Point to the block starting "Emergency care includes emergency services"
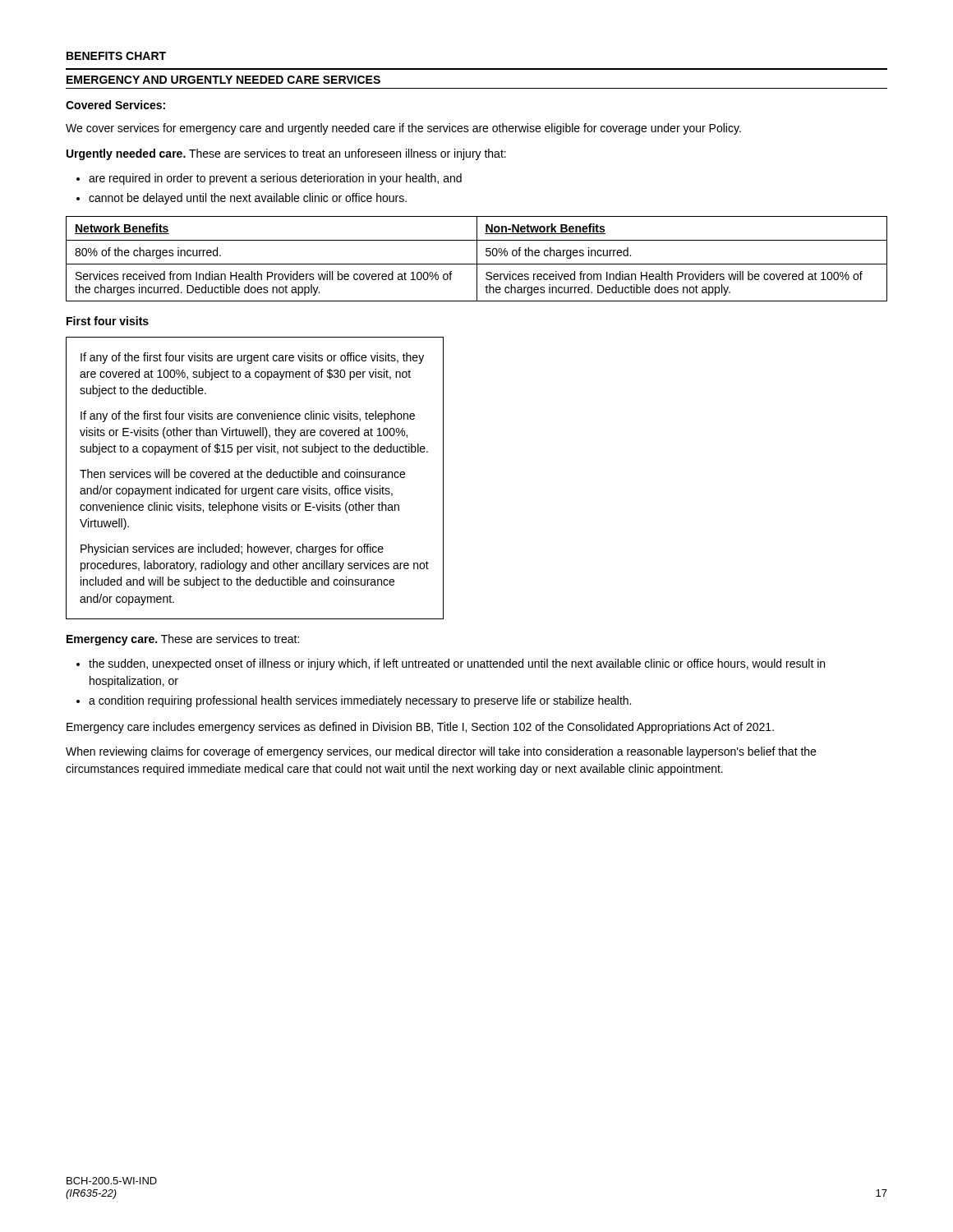 [476, 727]
